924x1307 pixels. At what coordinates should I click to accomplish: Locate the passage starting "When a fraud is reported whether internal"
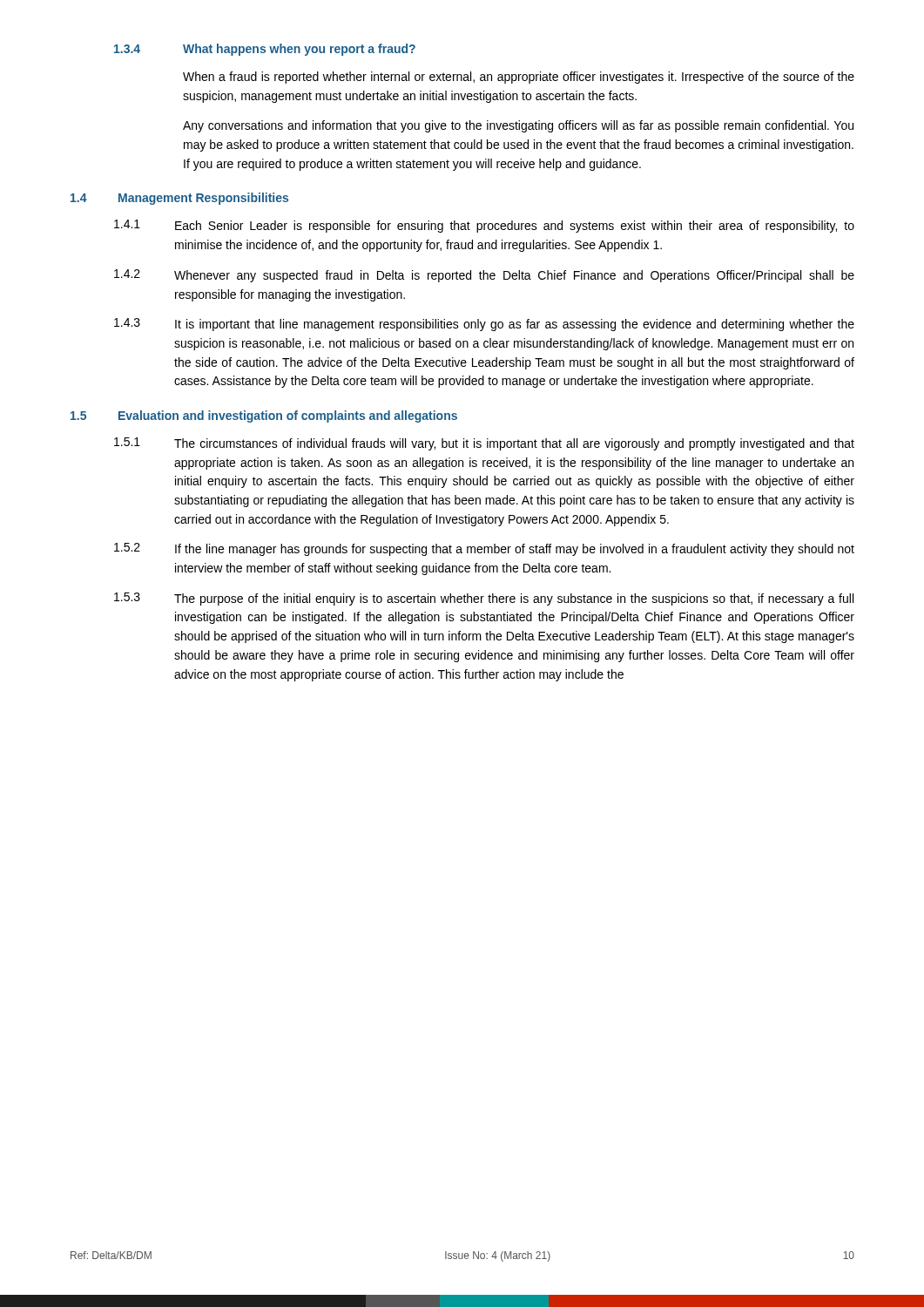pos(519,87)
